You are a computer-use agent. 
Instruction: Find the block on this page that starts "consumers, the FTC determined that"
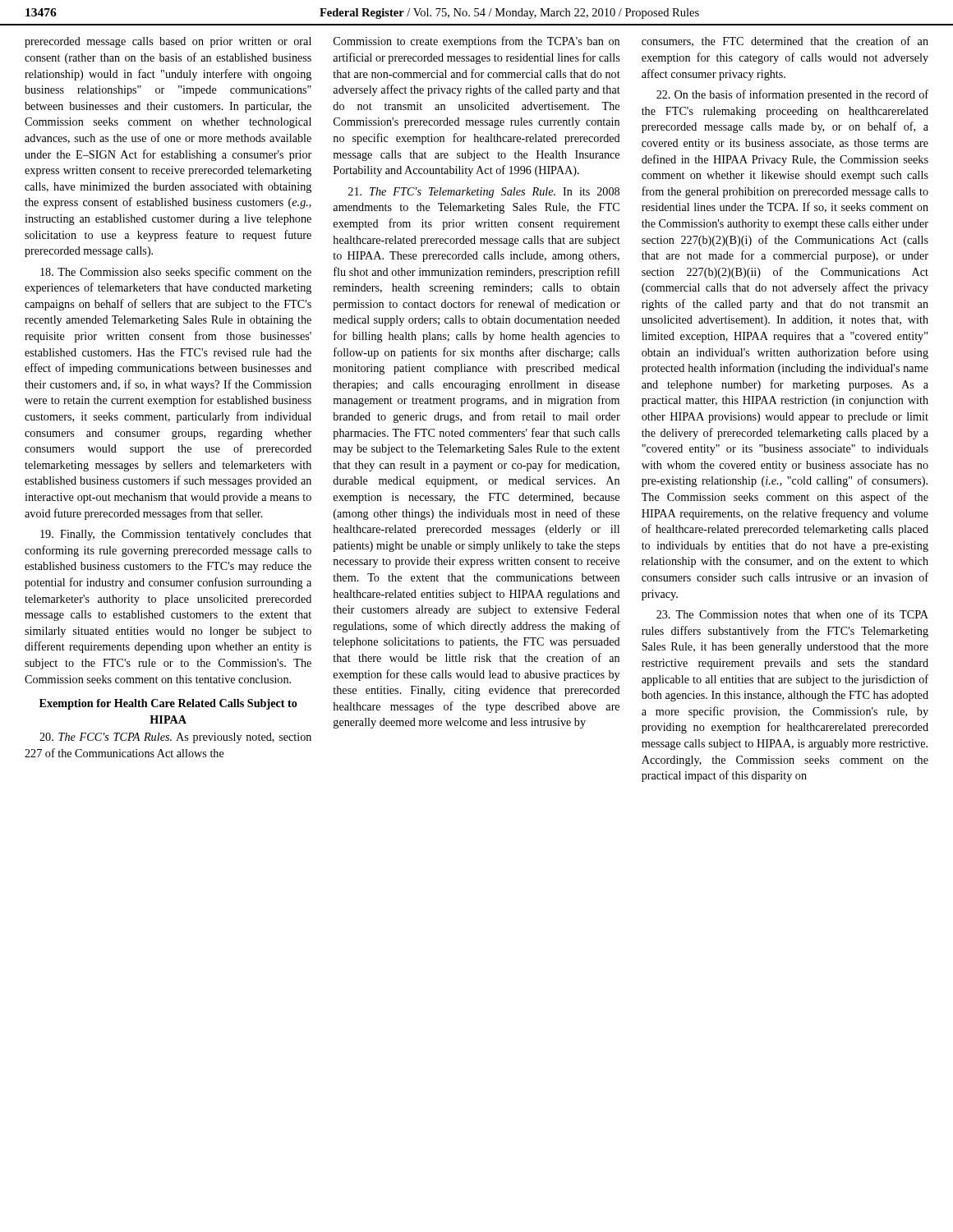785,409
